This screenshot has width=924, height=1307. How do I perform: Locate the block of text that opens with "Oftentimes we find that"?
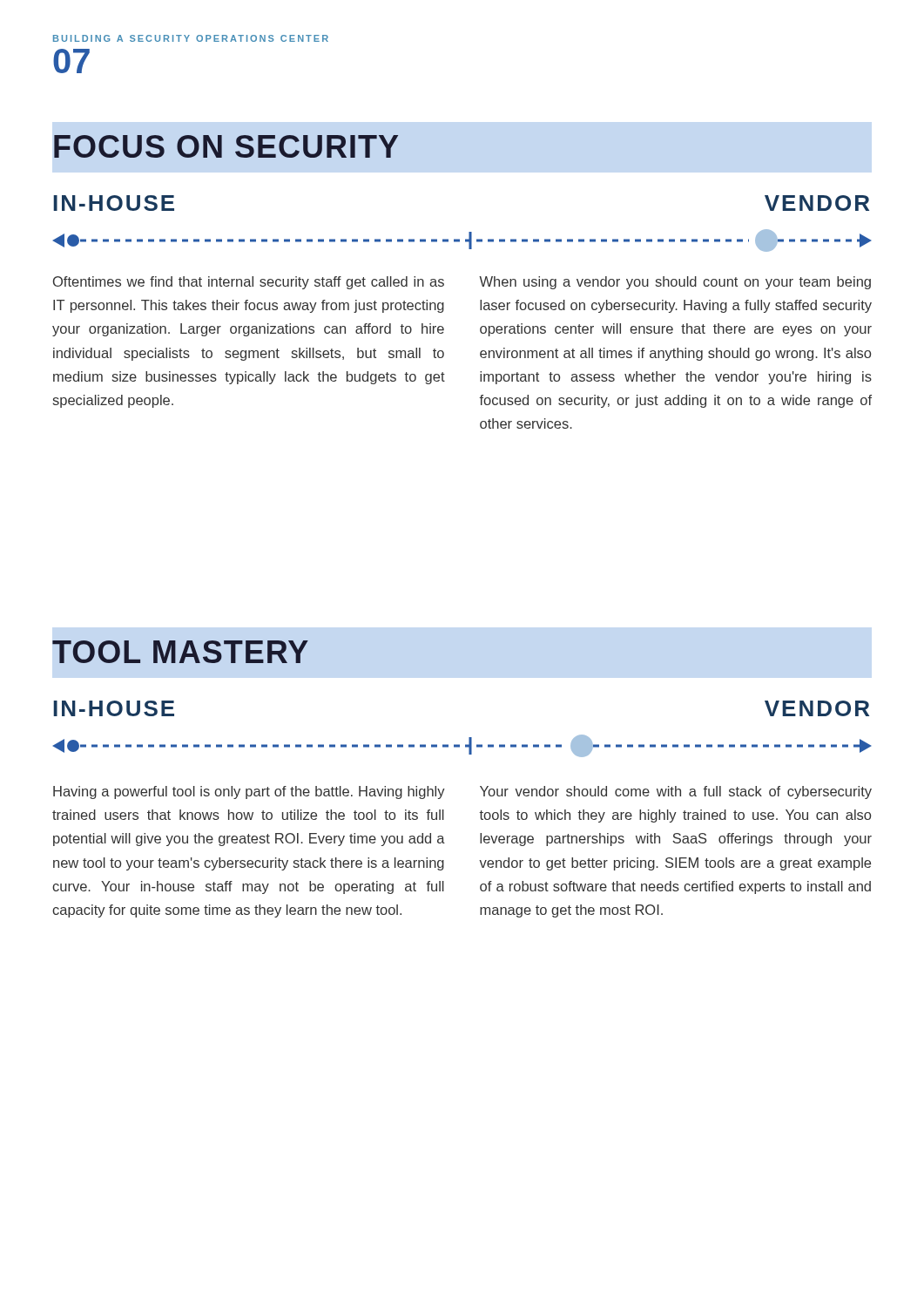point(248,341)
